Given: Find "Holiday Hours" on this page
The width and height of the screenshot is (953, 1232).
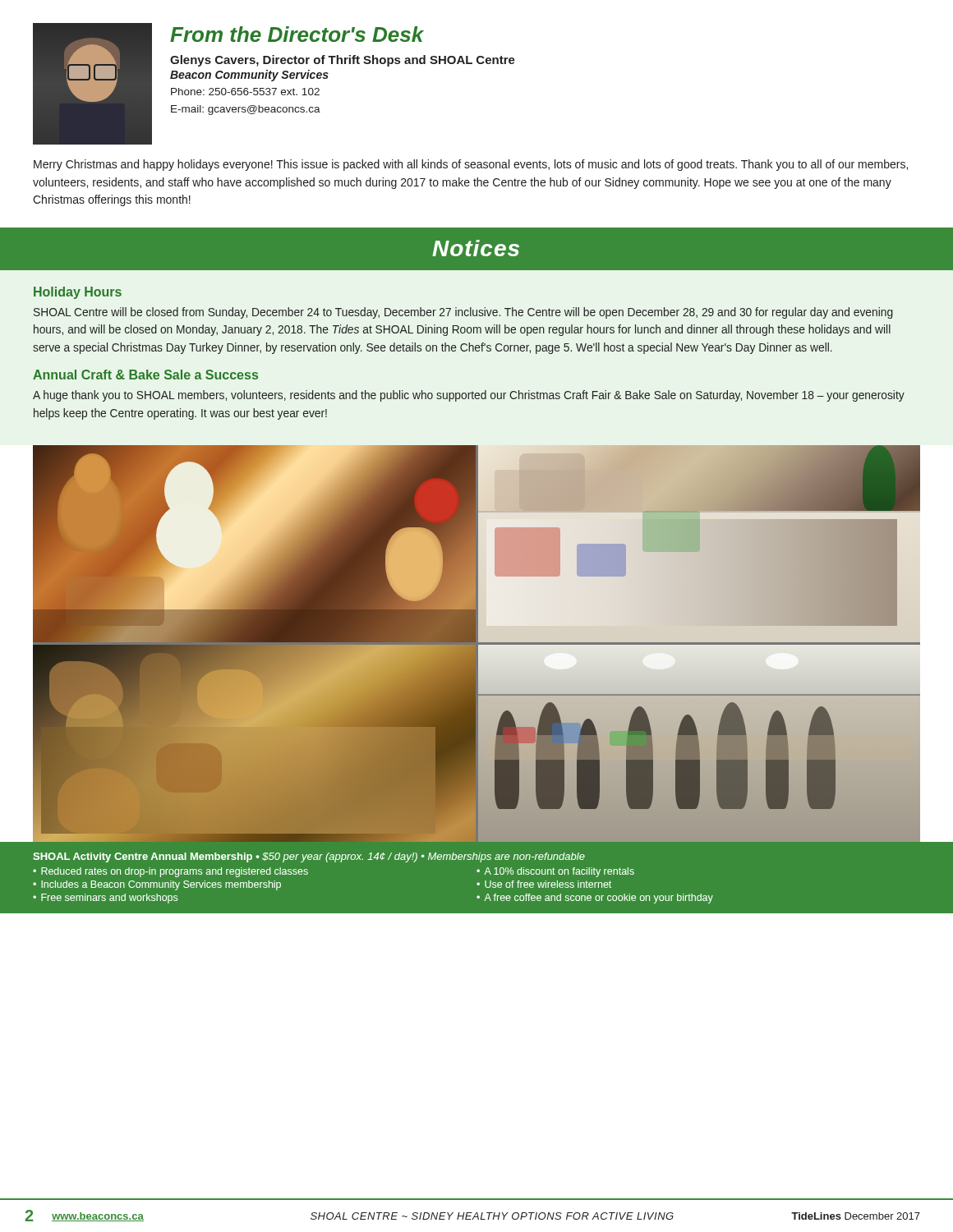Looking at the screenshot, I should click(77, 292).
